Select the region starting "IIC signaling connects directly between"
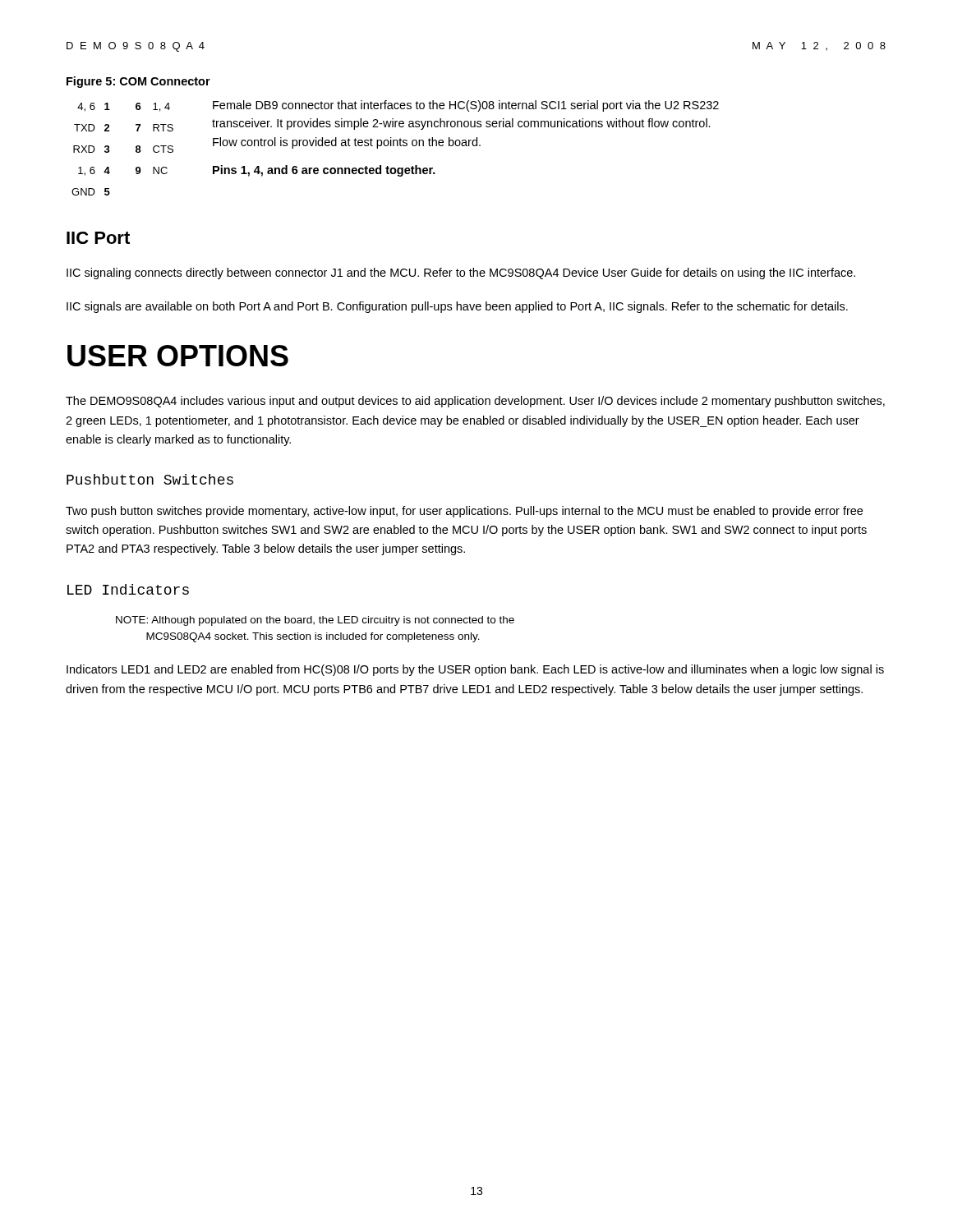This screenshot has height=1232, width=953. click(461, 273)
